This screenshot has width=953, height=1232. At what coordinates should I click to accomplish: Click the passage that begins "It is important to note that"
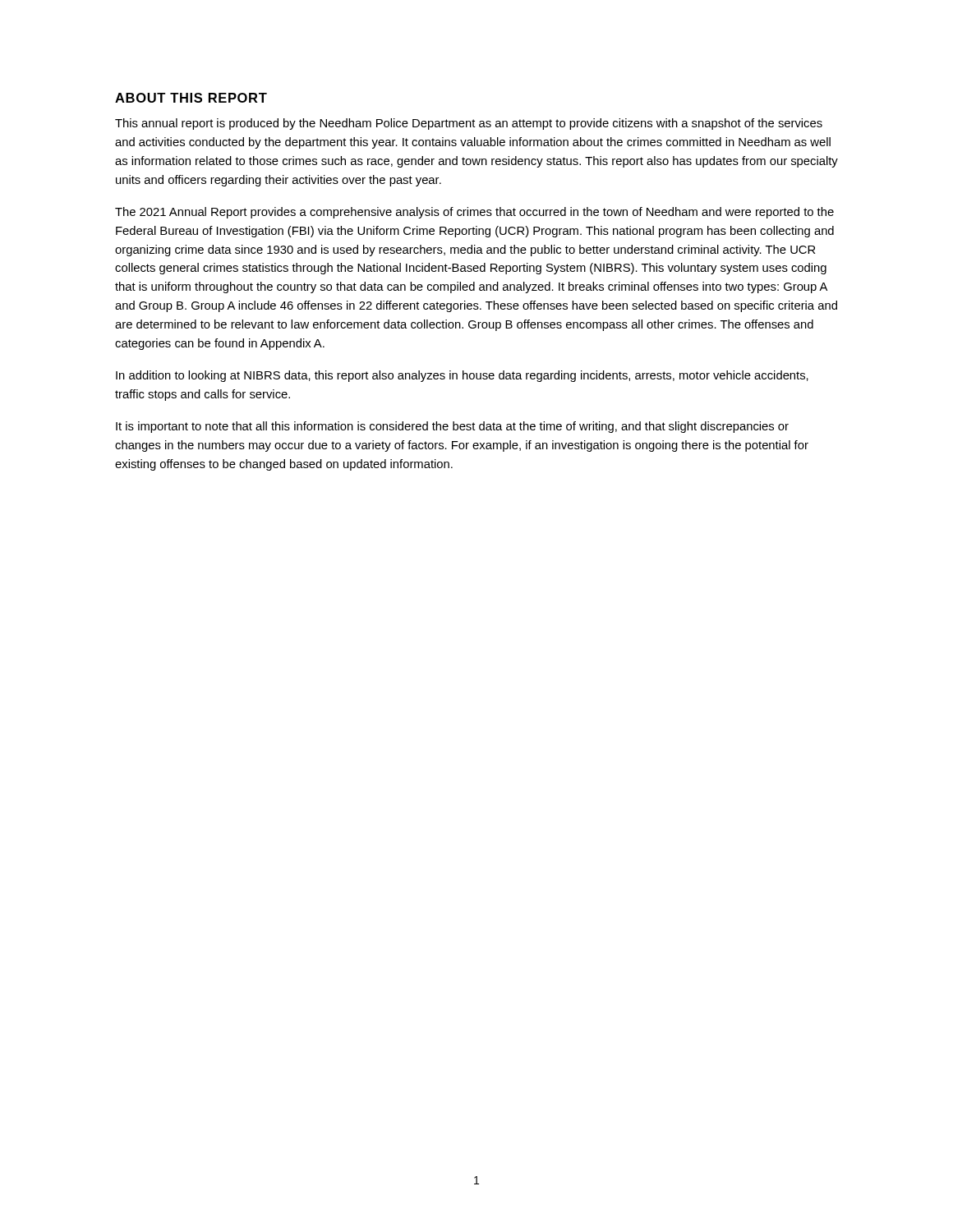pyautogui.click(x=462, y=445)
